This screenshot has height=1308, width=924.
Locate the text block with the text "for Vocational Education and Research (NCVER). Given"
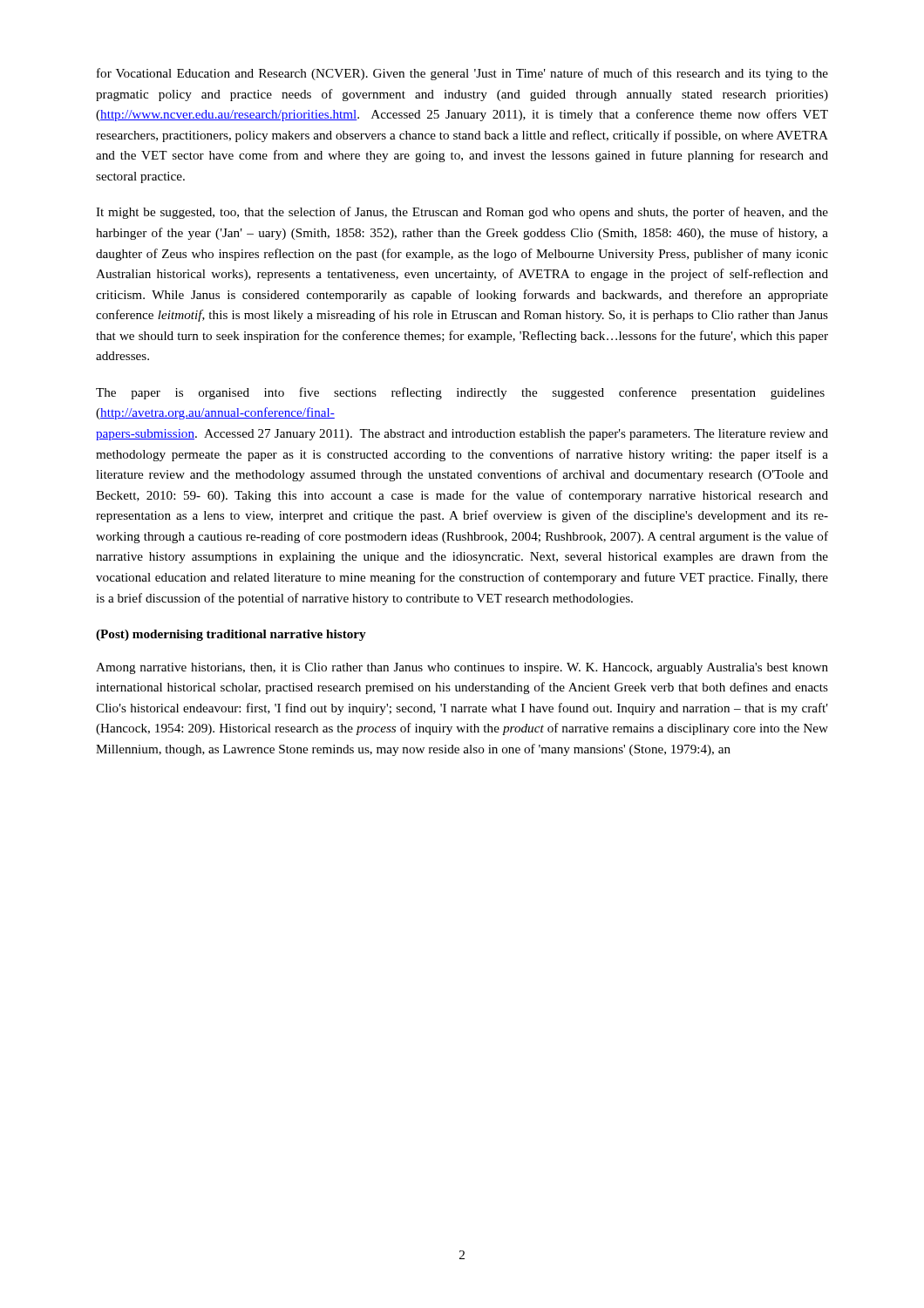[462, 124]
